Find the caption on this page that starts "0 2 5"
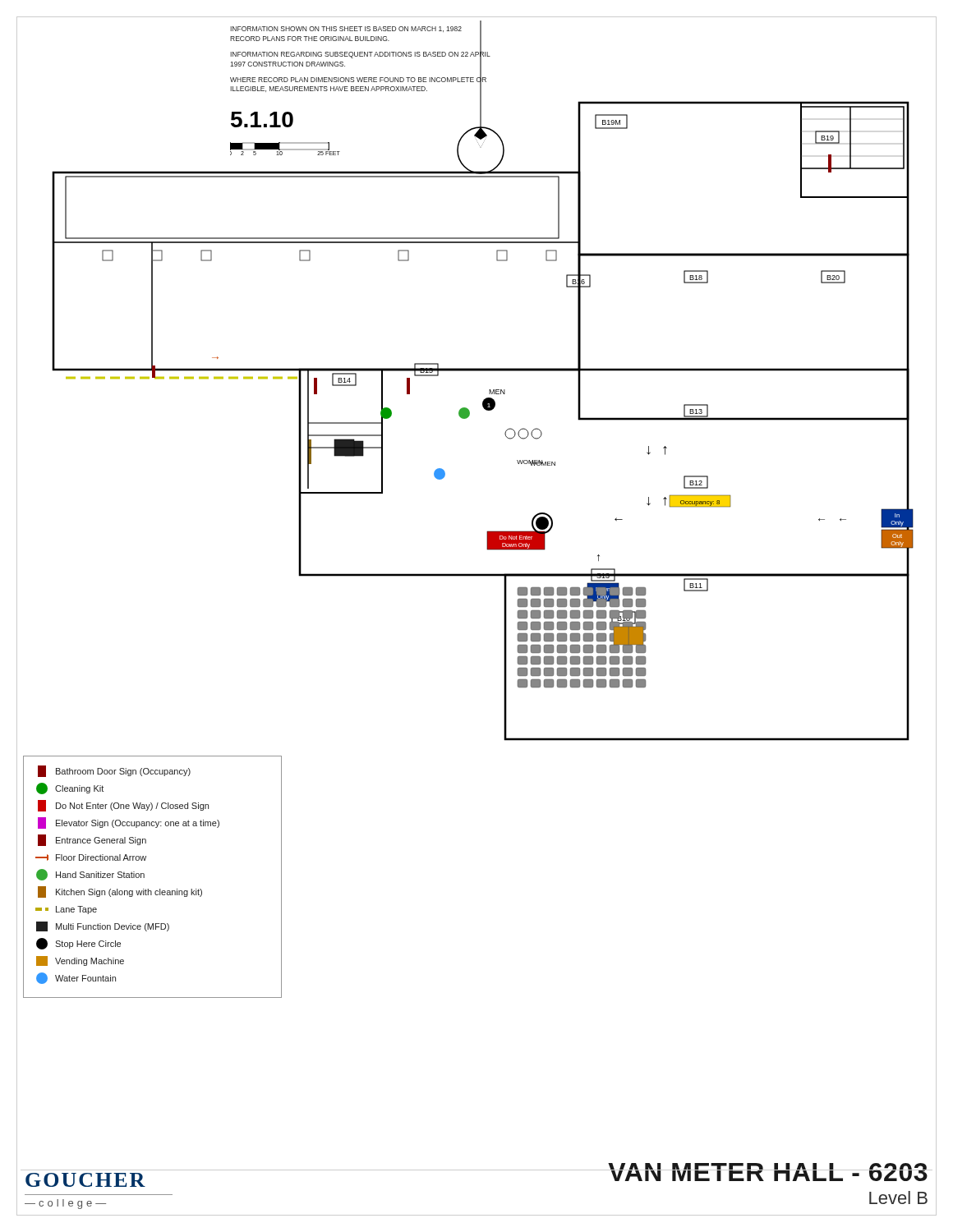This screenshot has width=953, height=1232. coord(296,147)
